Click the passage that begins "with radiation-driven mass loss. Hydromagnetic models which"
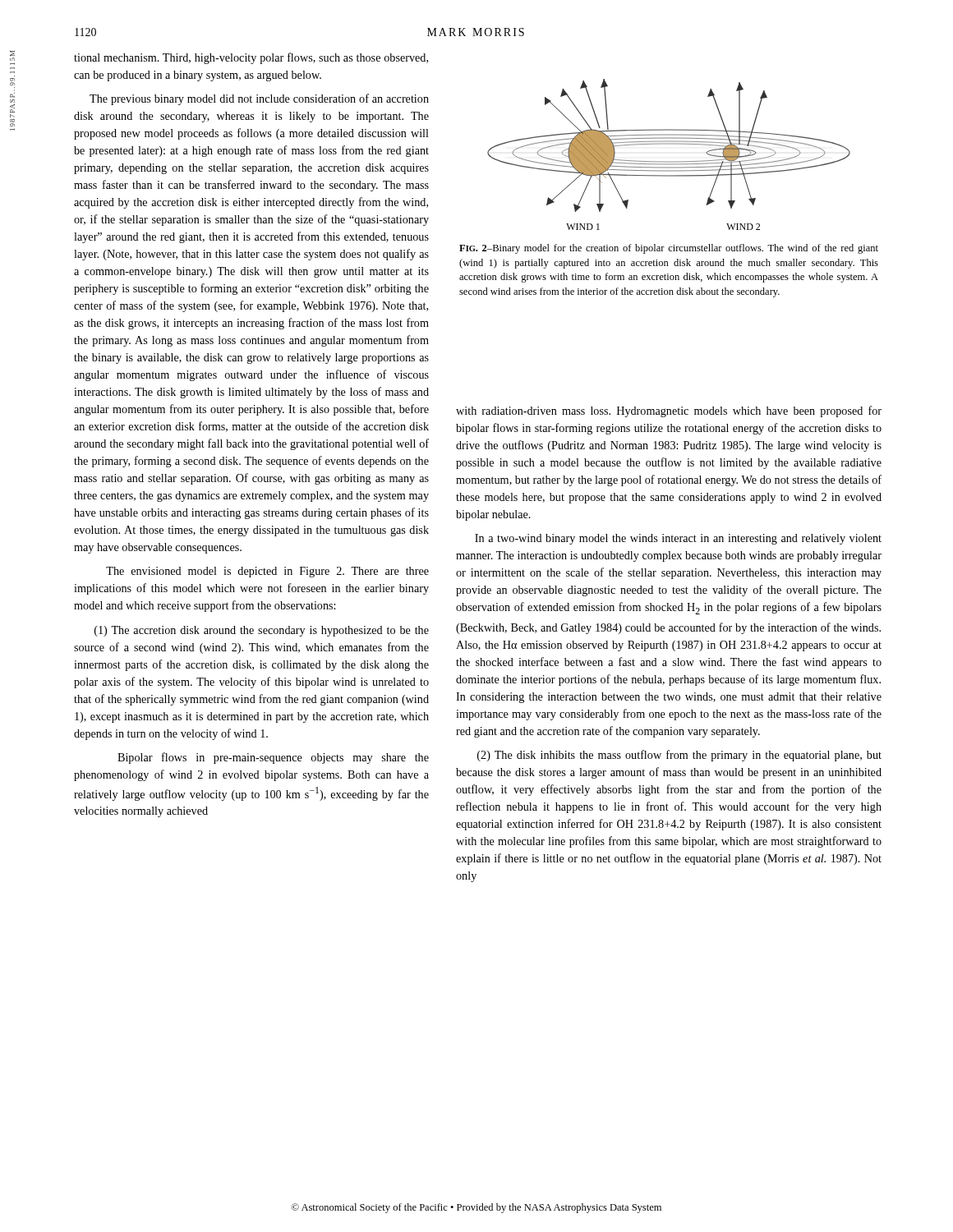Screen dimensions: 1232x953 (x=669, y=462)
